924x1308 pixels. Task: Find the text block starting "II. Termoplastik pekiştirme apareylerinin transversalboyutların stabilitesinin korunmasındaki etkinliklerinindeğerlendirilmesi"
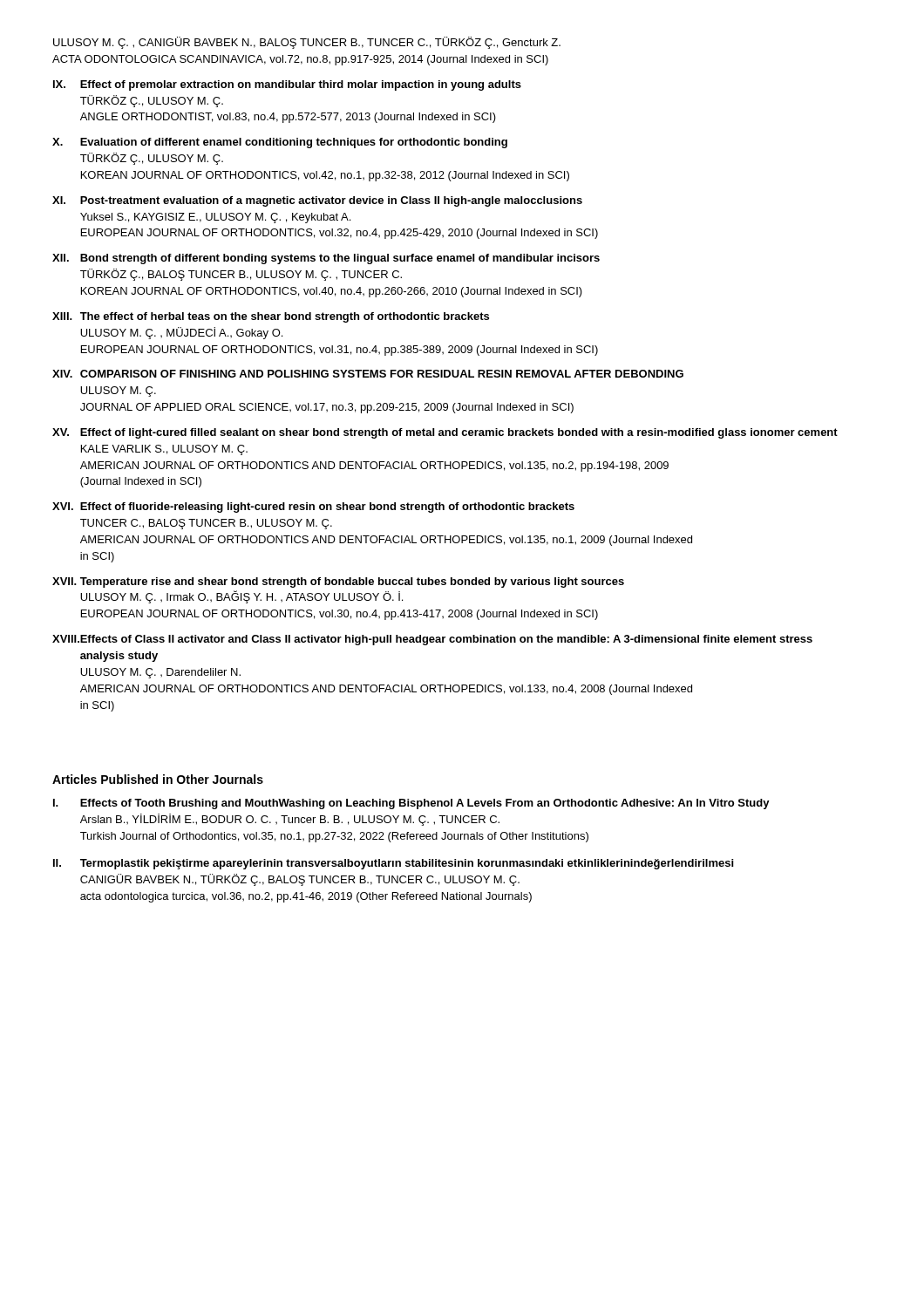(x=453, y=880)
